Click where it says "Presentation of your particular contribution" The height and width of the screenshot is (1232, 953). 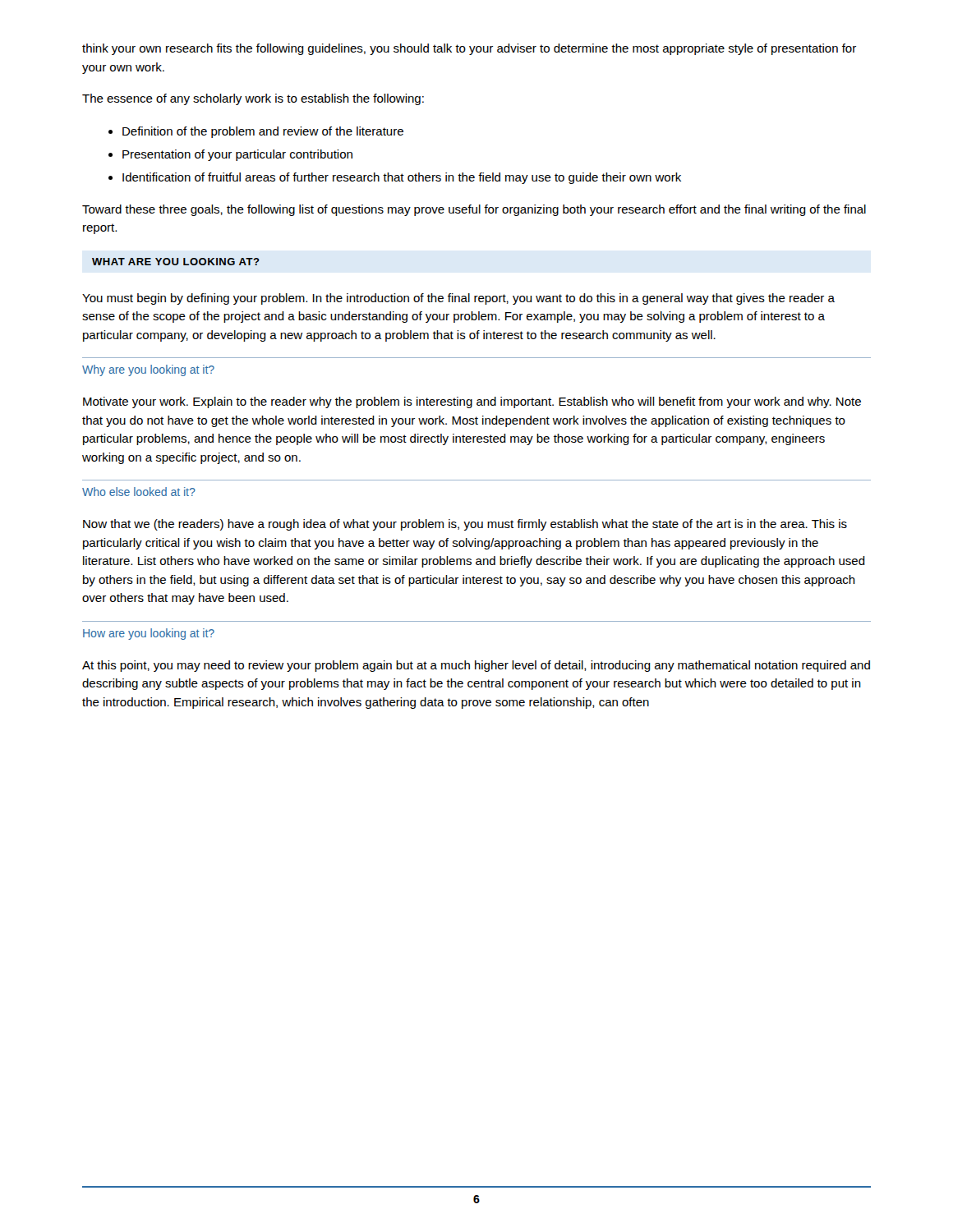pos(237,154)
